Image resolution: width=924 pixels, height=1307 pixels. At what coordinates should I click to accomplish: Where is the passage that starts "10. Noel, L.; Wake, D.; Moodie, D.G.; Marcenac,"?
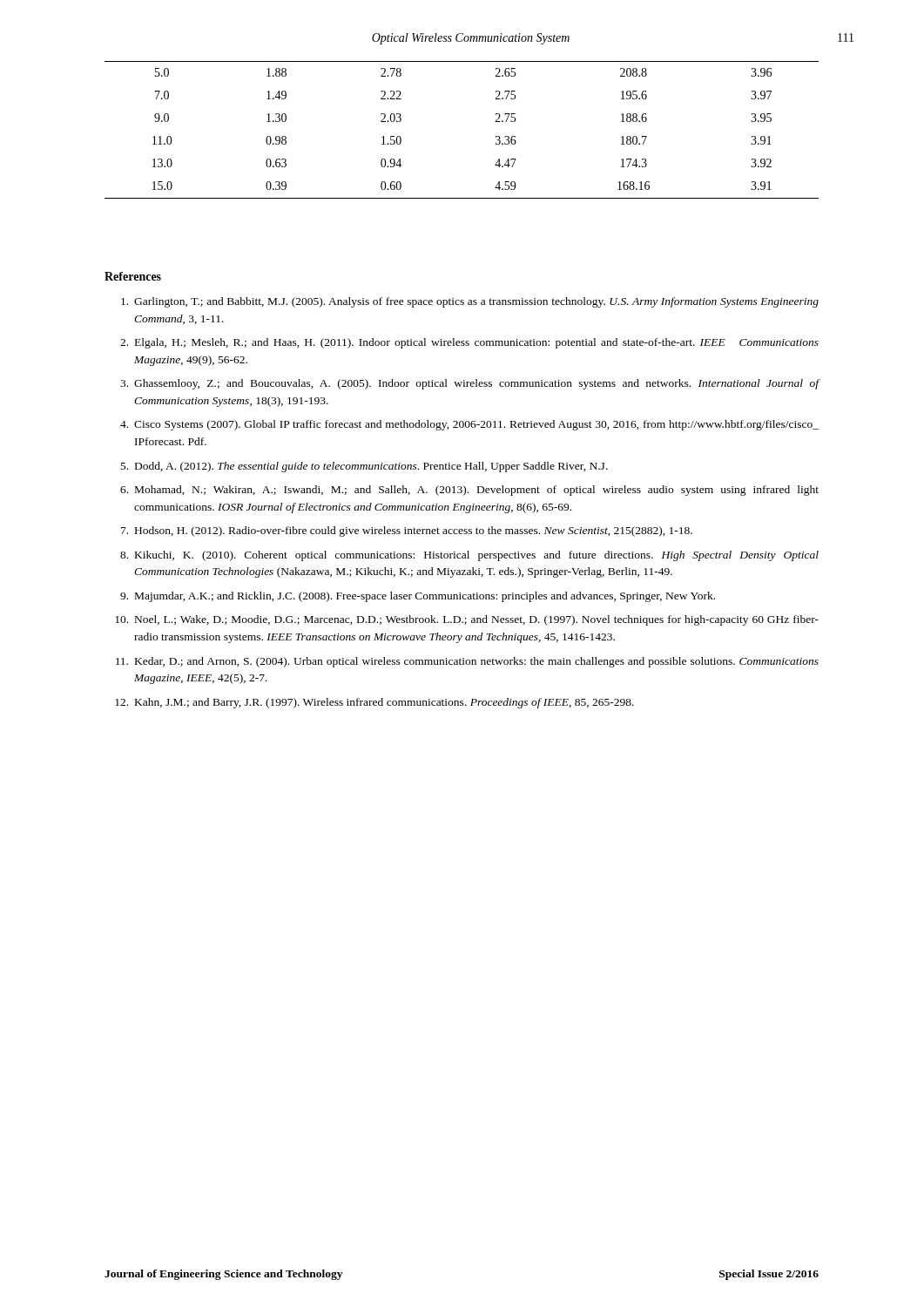[x=462, y=628]
